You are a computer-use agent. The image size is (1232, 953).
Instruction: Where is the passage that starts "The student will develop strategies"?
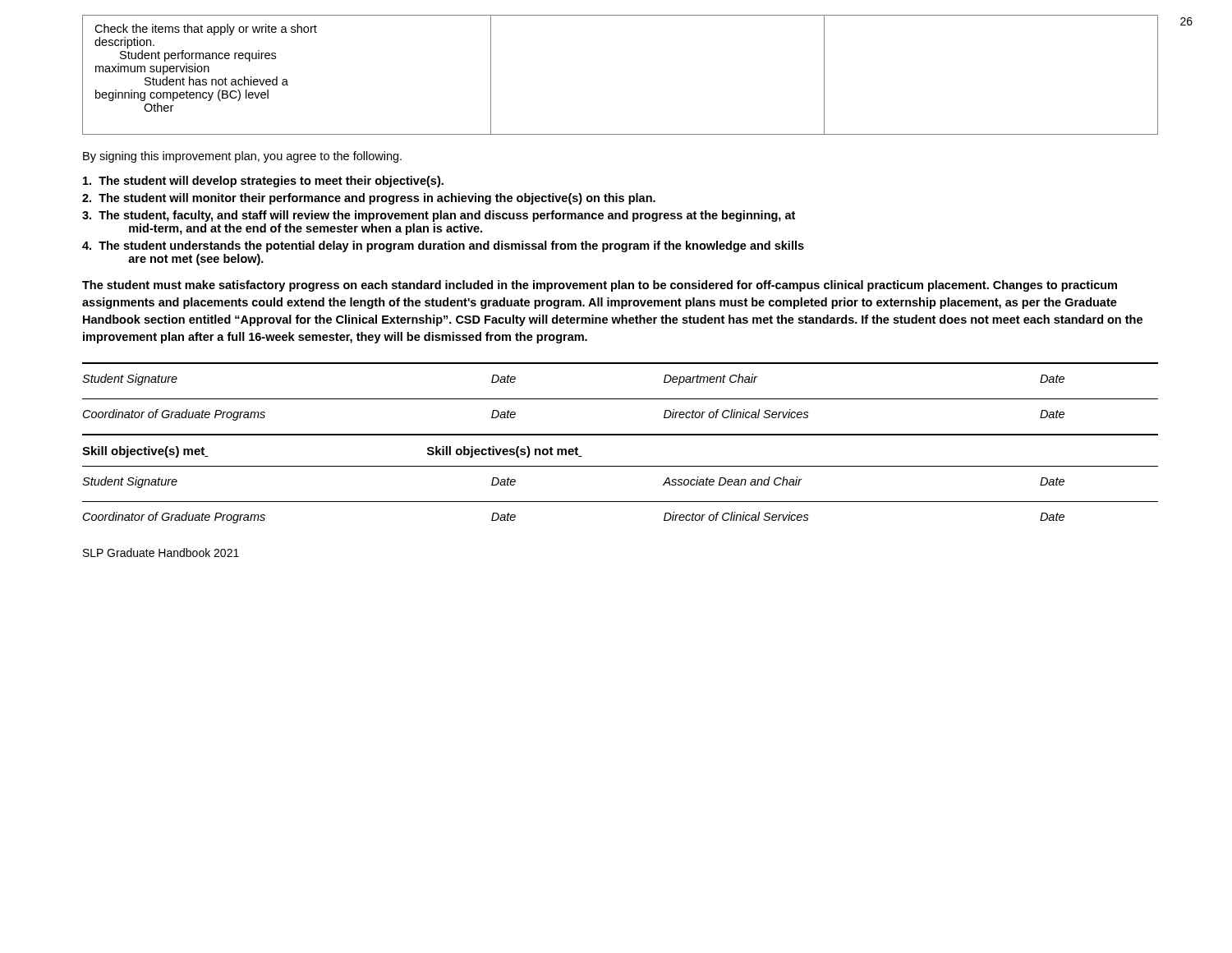click(x=263, y=181)
